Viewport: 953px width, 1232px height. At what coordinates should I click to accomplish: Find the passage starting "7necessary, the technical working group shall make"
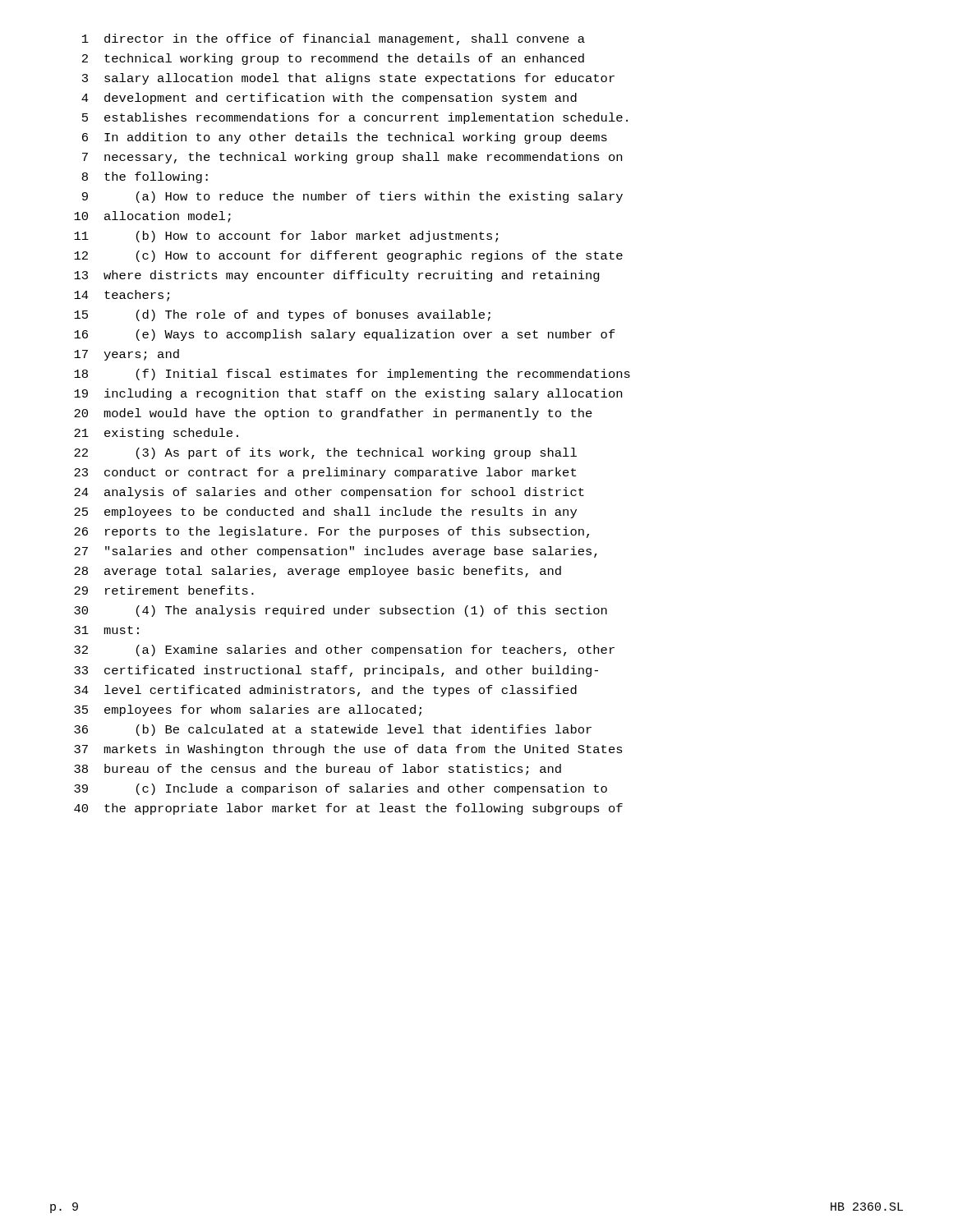476,158
